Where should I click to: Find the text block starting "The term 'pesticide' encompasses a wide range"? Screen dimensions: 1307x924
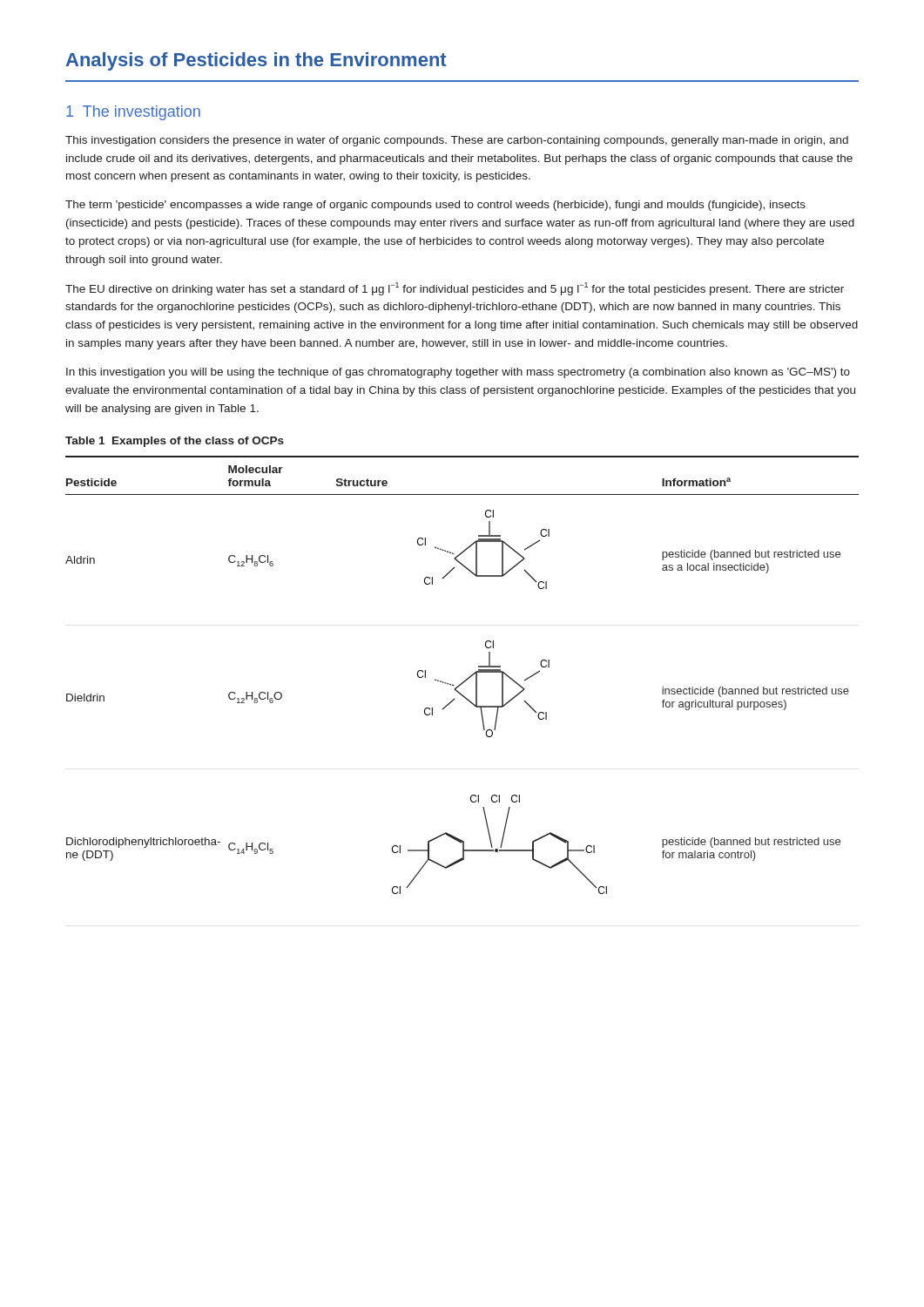460,232
